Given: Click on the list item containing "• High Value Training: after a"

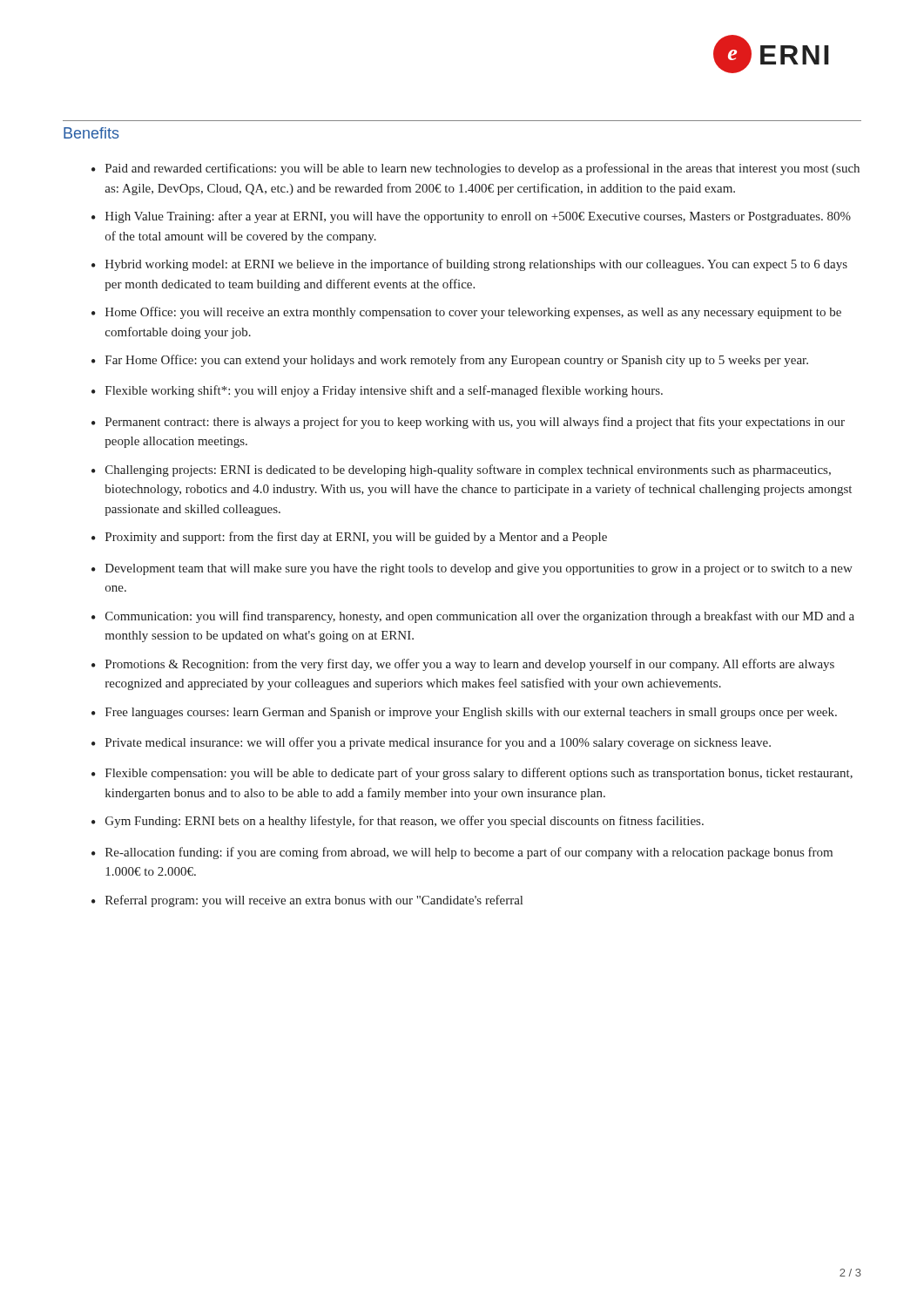Looking at the screenshot, I should 476,226.
